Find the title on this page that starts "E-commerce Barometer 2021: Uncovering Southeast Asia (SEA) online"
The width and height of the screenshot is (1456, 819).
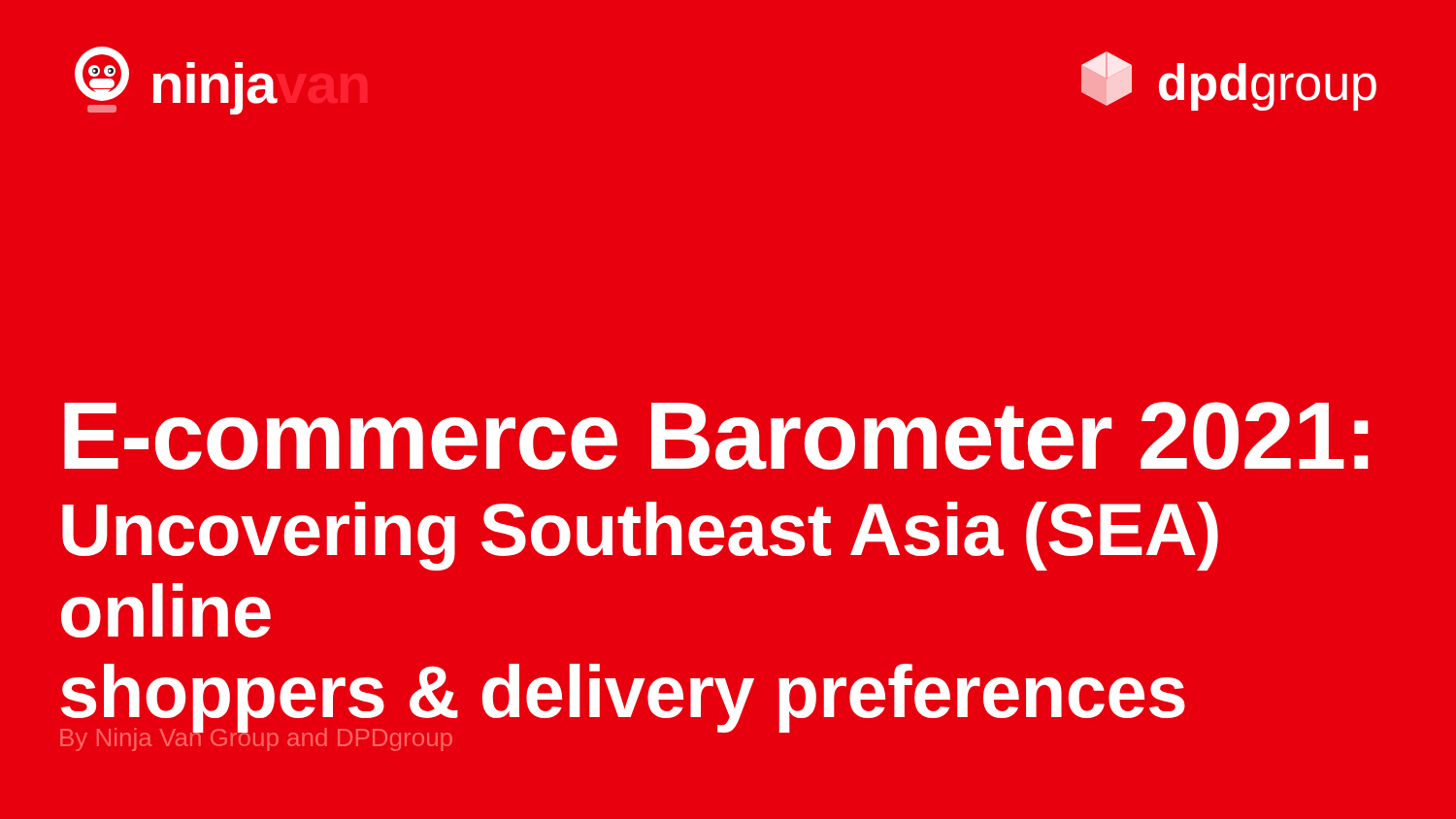pos(728,560)
